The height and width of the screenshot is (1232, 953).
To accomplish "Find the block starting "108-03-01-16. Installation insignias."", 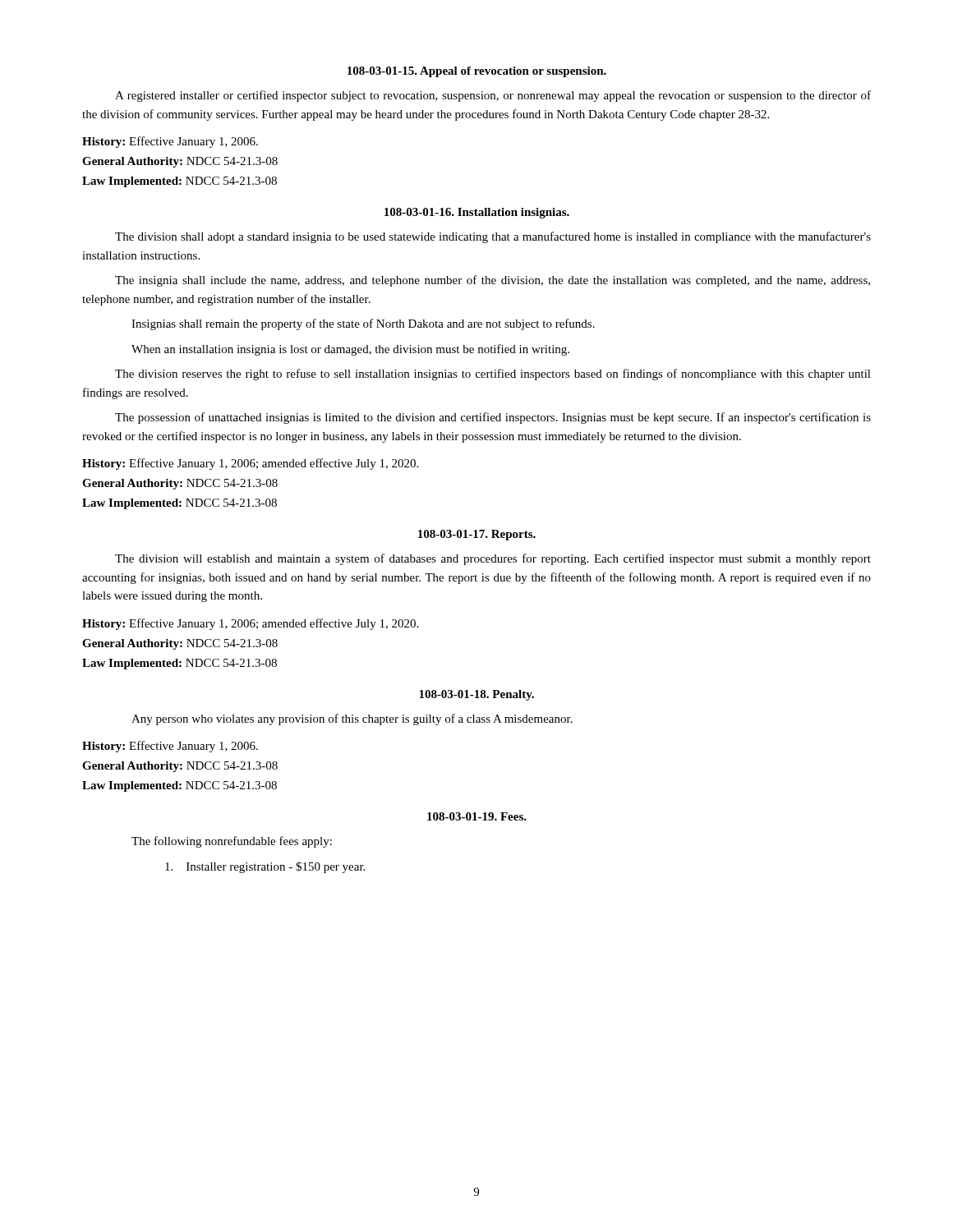I will pos(476,212).
